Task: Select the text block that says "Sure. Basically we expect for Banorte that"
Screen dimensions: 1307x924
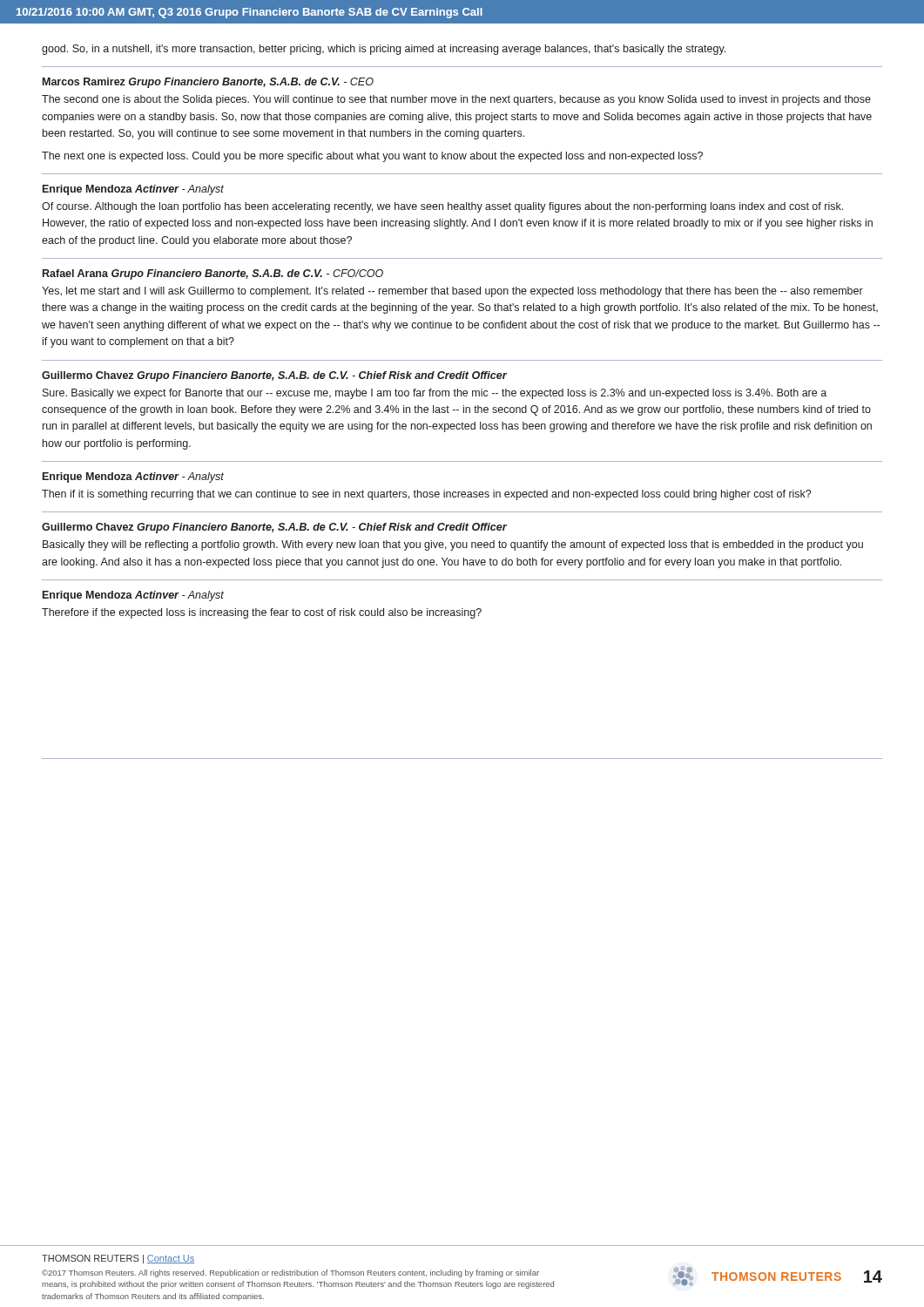Action: pyautogui.click(x=457, y=418)
